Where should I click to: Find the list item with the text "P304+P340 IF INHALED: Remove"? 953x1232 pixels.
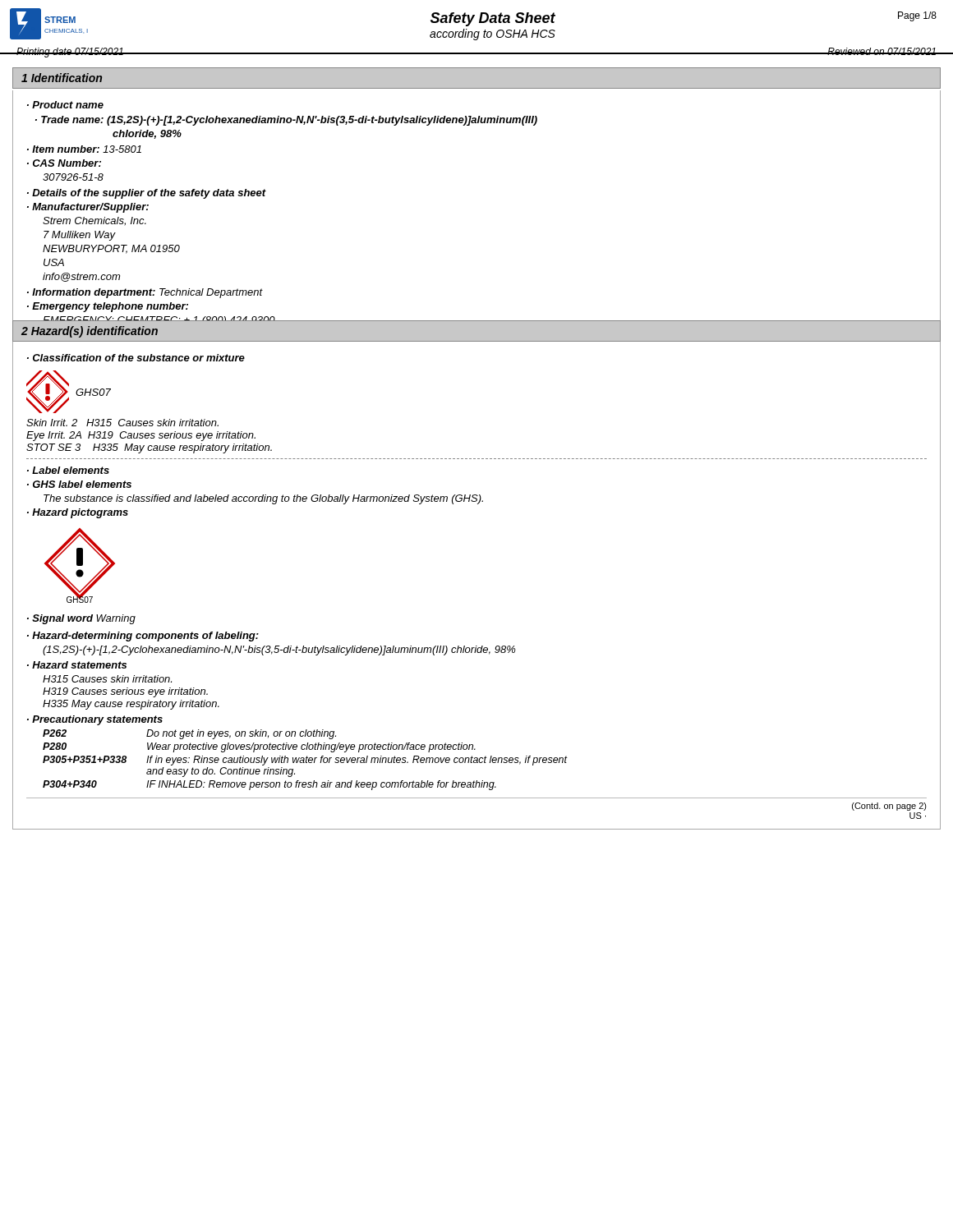[x=305, y=784]
